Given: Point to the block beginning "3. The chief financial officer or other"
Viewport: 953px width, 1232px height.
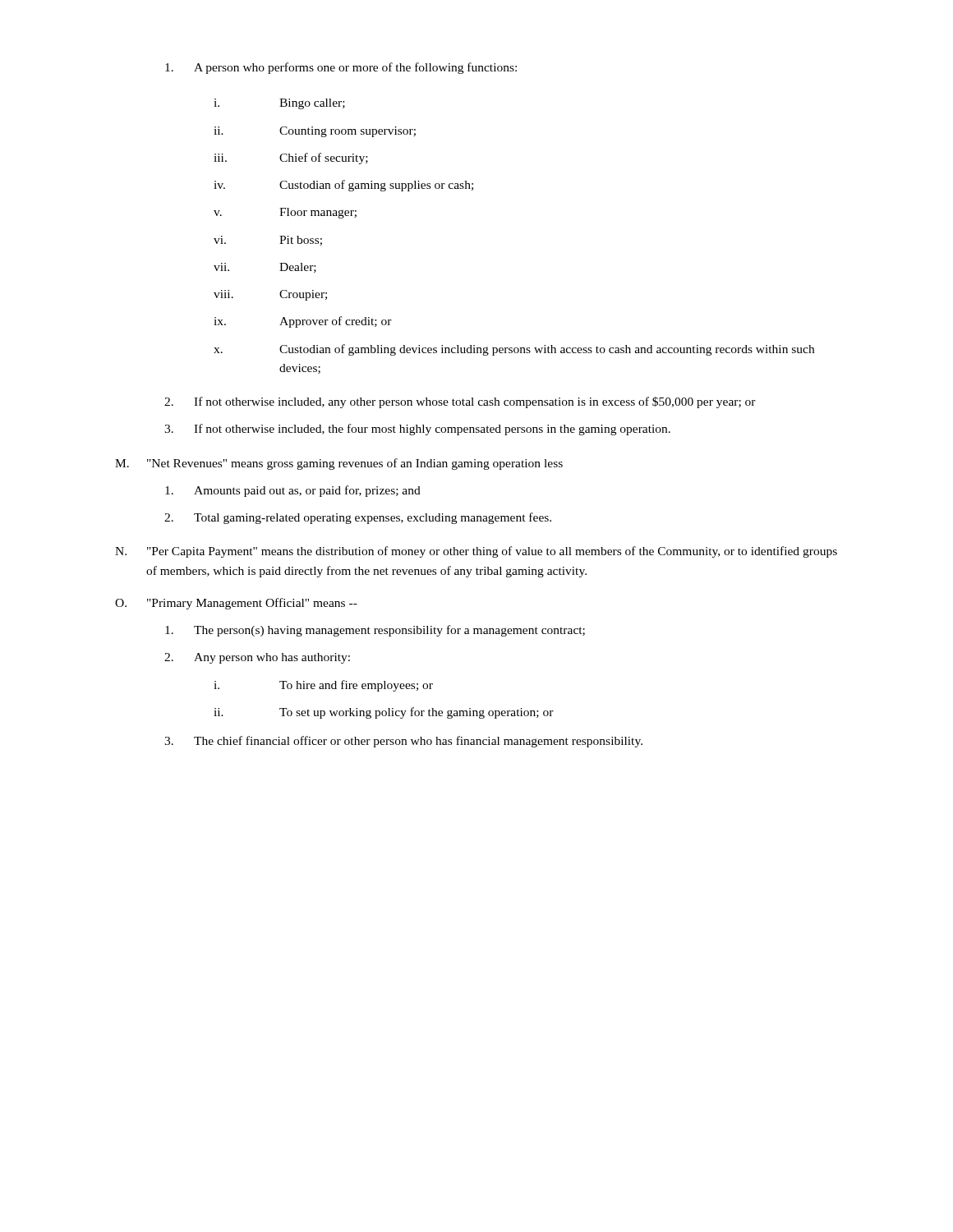Looking at the screenshot, I should click(x=501, y=740).
